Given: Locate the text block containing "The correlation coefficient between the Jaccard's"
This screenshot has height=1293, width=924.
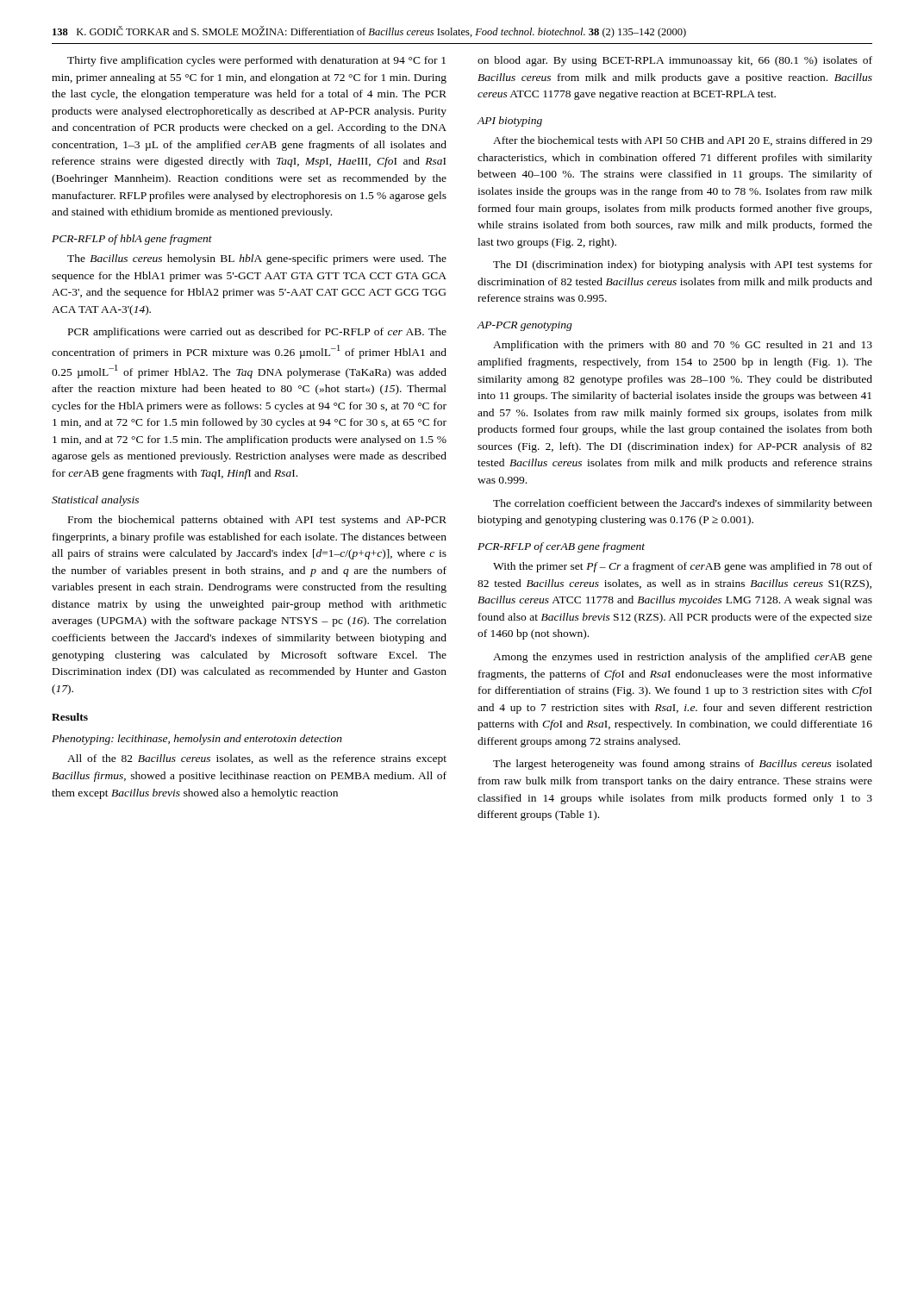Looking at the screenshot, I should (675, 511).
